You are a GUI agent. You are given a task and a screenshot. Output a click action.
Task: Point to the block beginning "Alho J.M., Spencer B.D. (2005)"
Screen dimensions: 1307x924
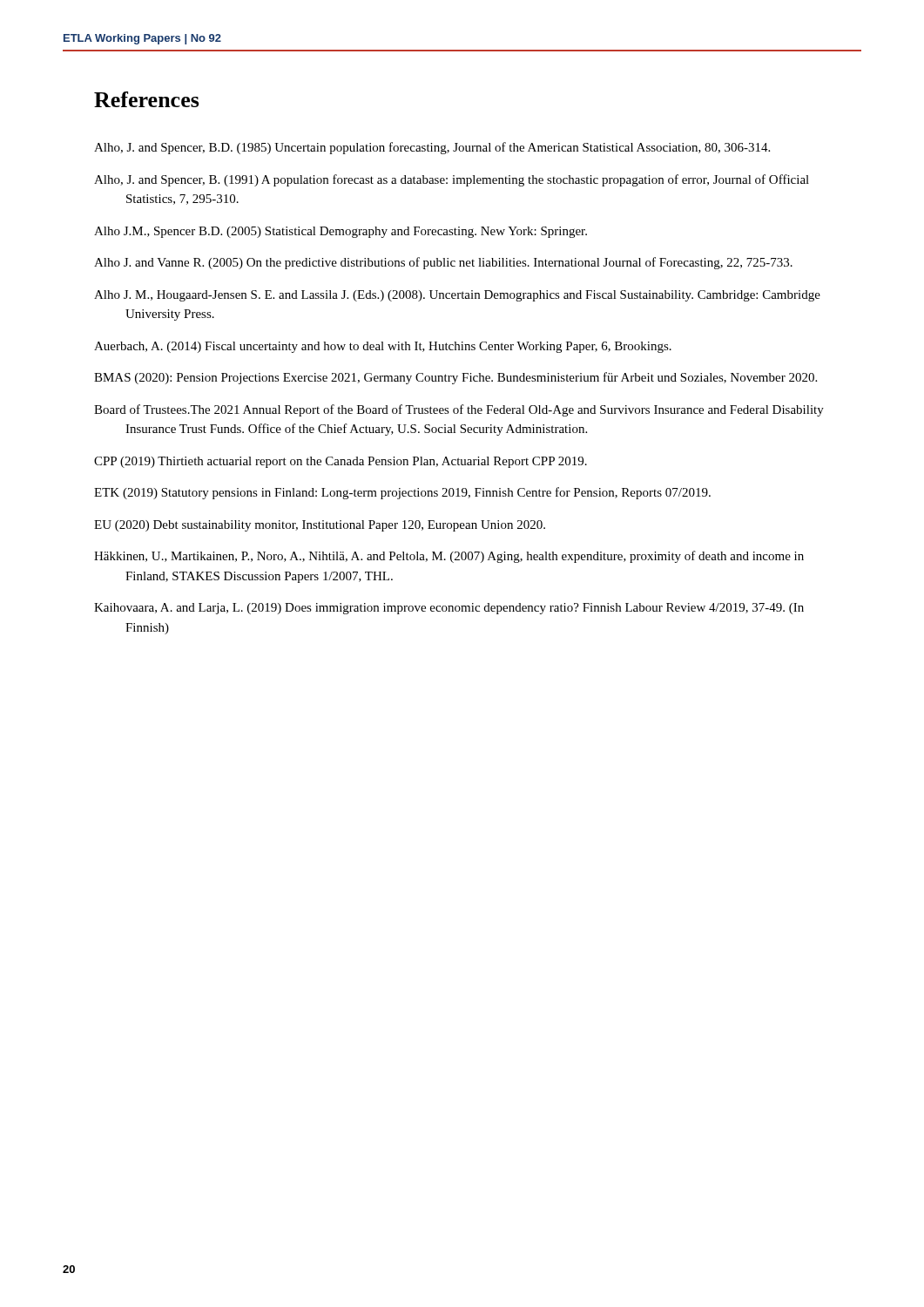[341, 230]
